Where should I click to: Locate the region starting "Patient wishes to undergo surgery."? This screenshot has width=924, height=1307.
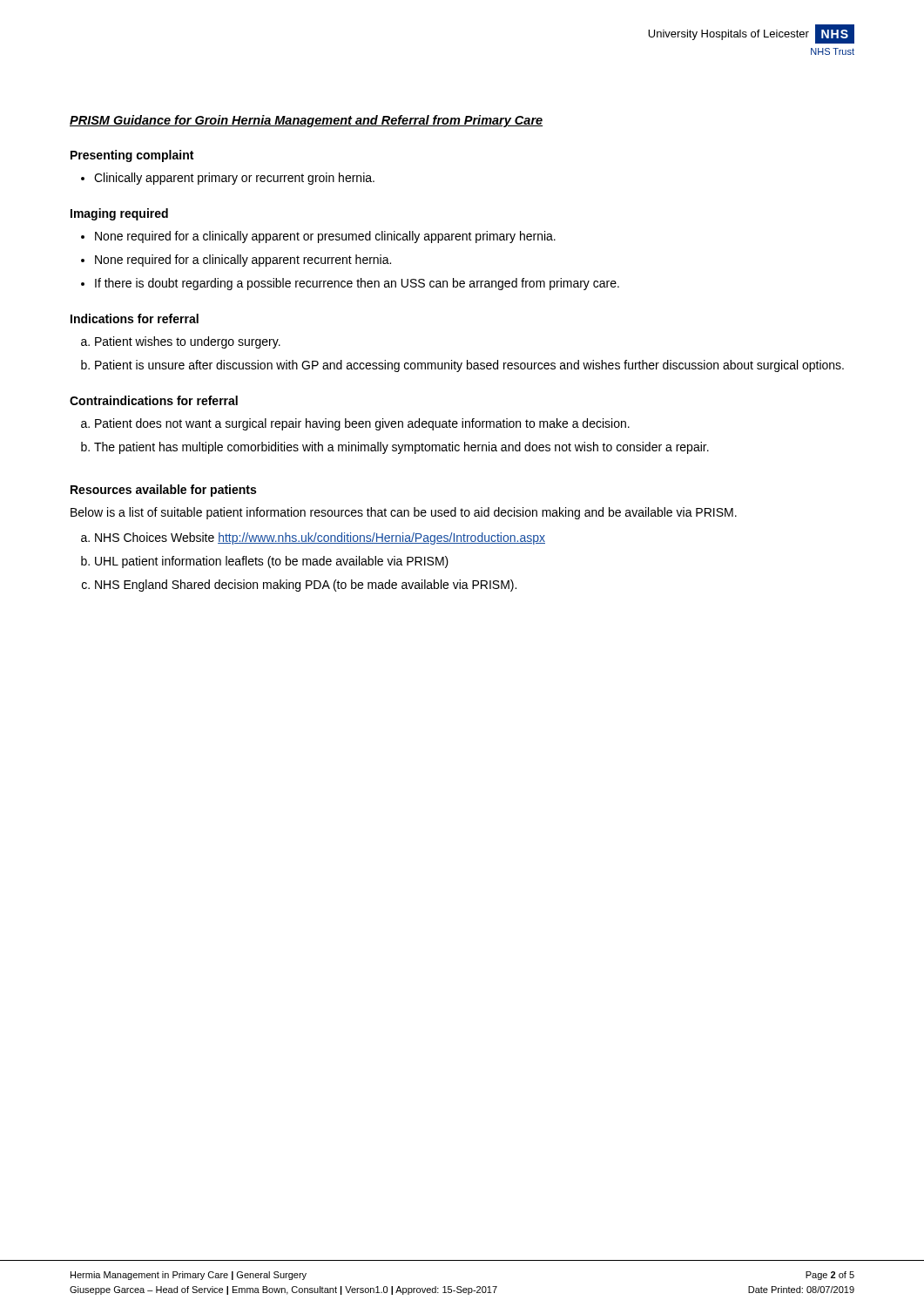tap(187, 342)
